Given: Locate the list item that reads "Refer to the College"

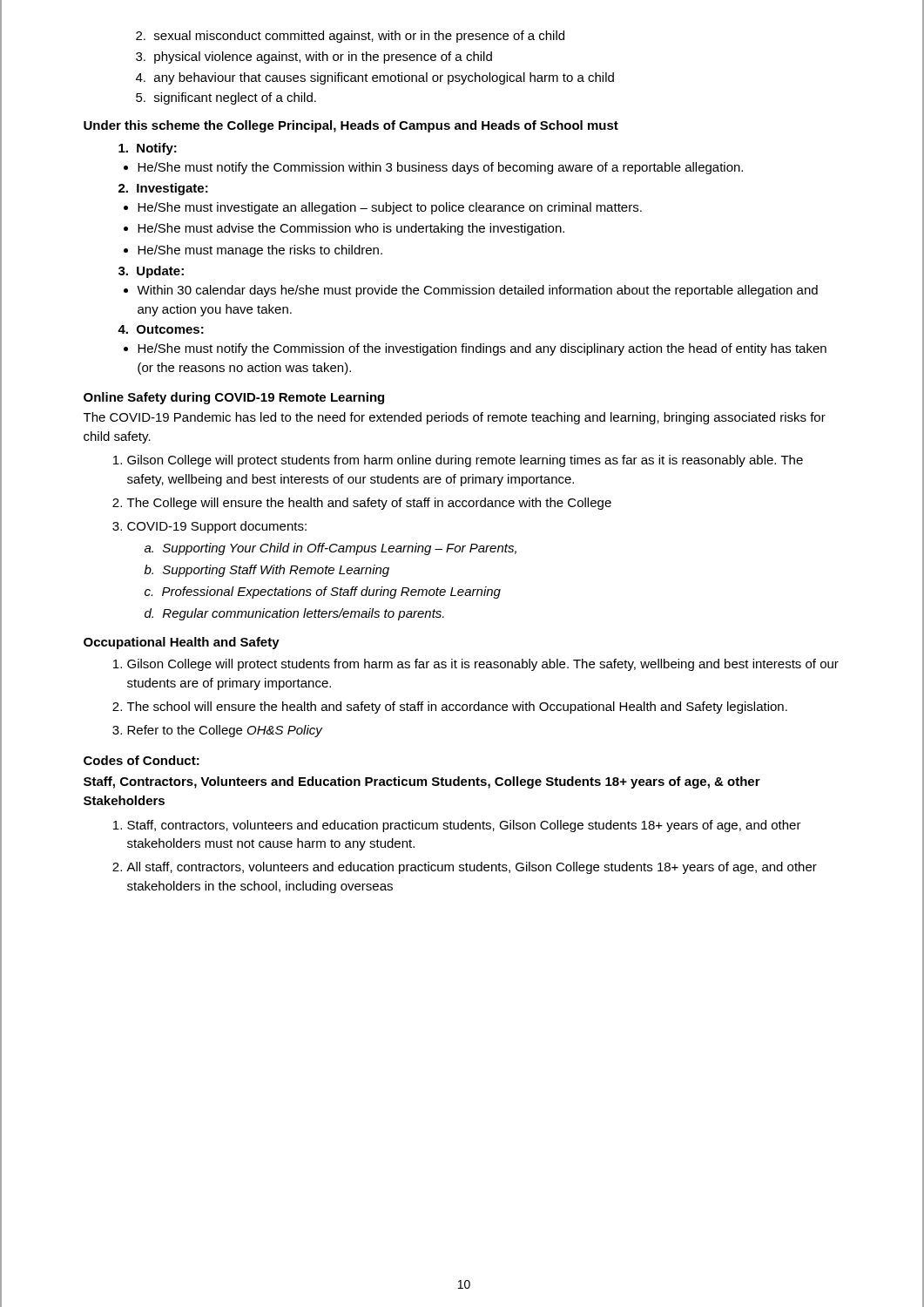Looking at the screenshot, I should 218,731.
